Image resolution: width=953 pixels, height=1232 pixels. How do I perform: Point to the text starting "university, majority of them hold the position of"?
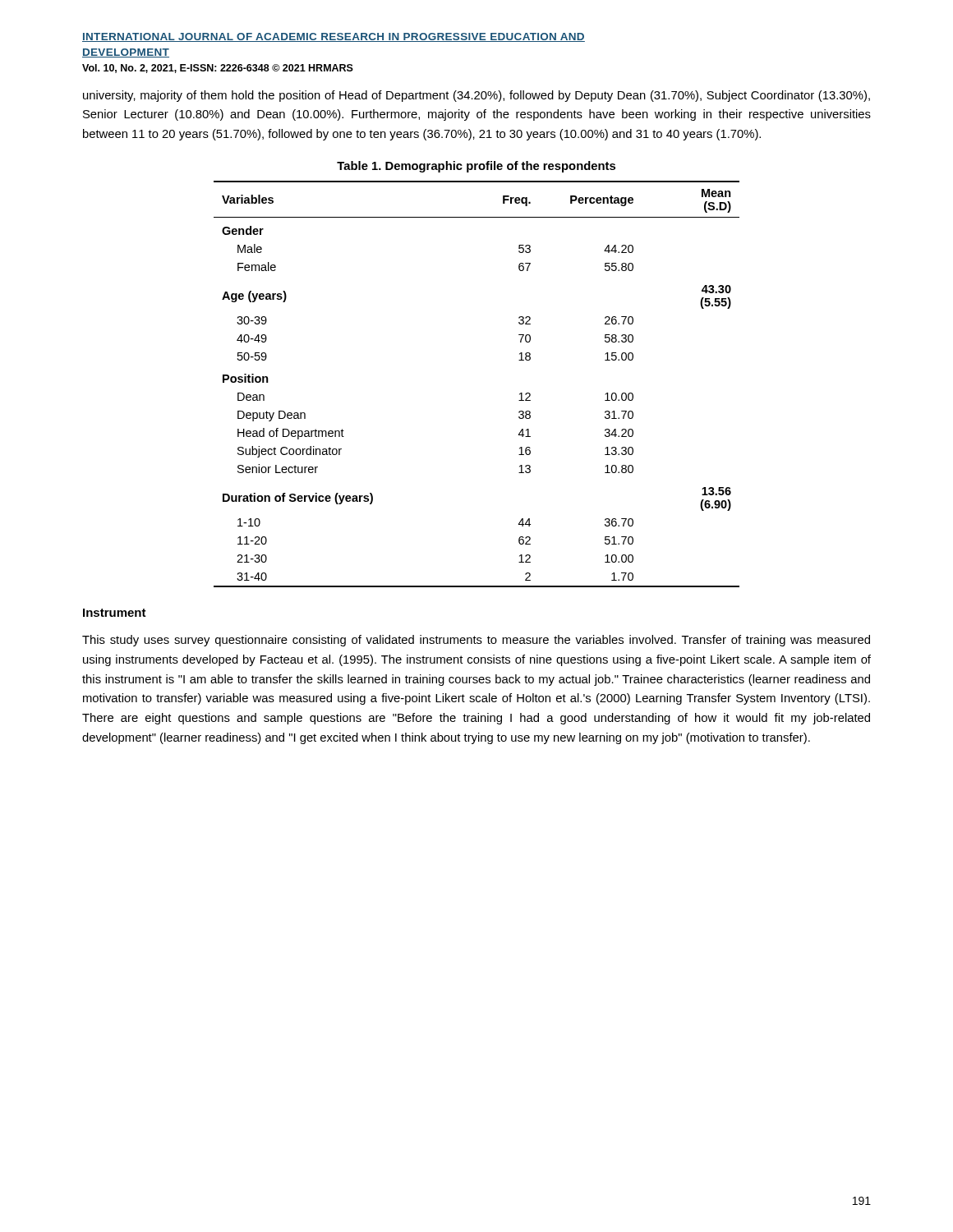pyautogui.click(x=476, y=115)
